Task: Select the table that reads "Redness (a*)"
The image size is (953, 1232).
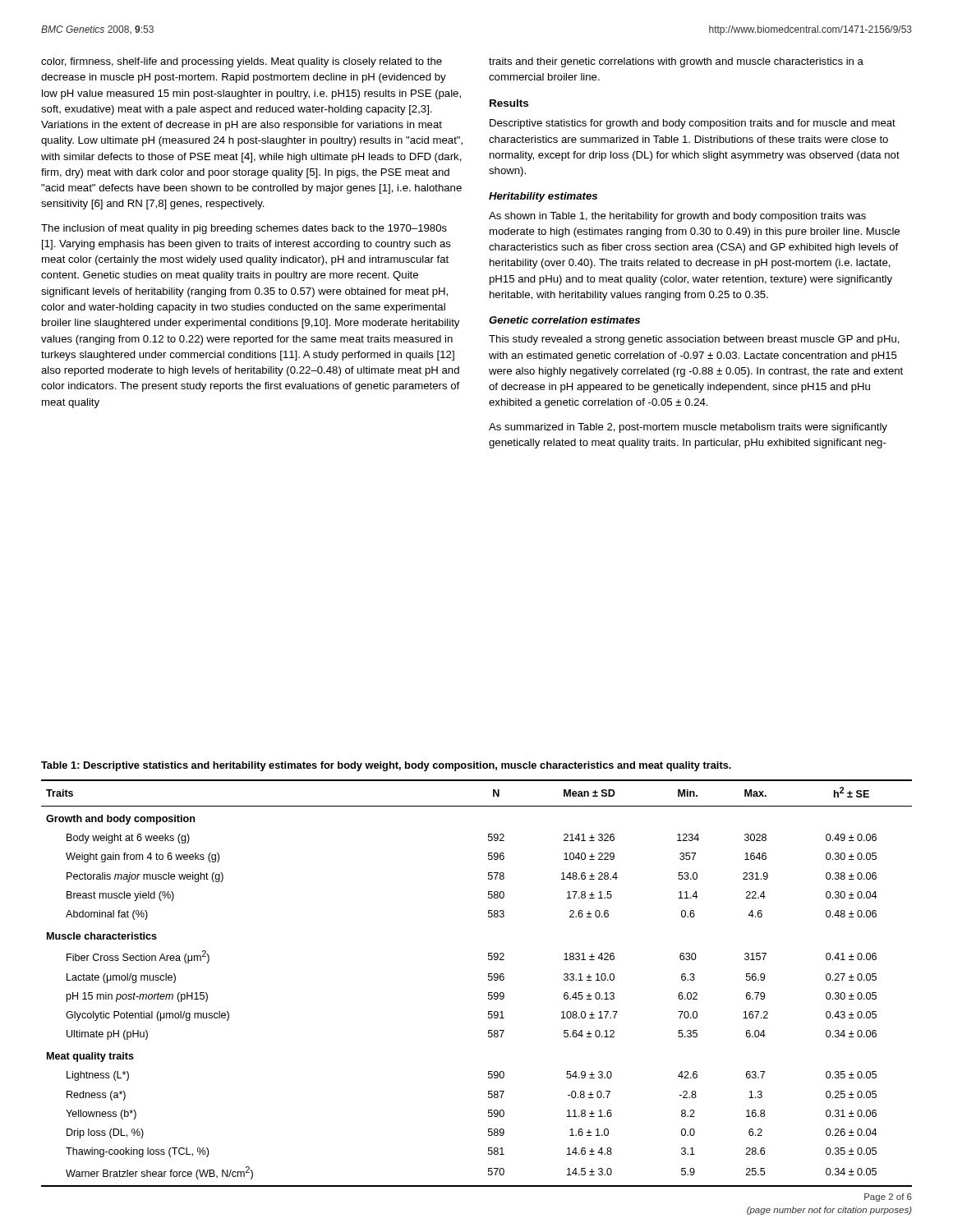Action: tap(476, 983)
